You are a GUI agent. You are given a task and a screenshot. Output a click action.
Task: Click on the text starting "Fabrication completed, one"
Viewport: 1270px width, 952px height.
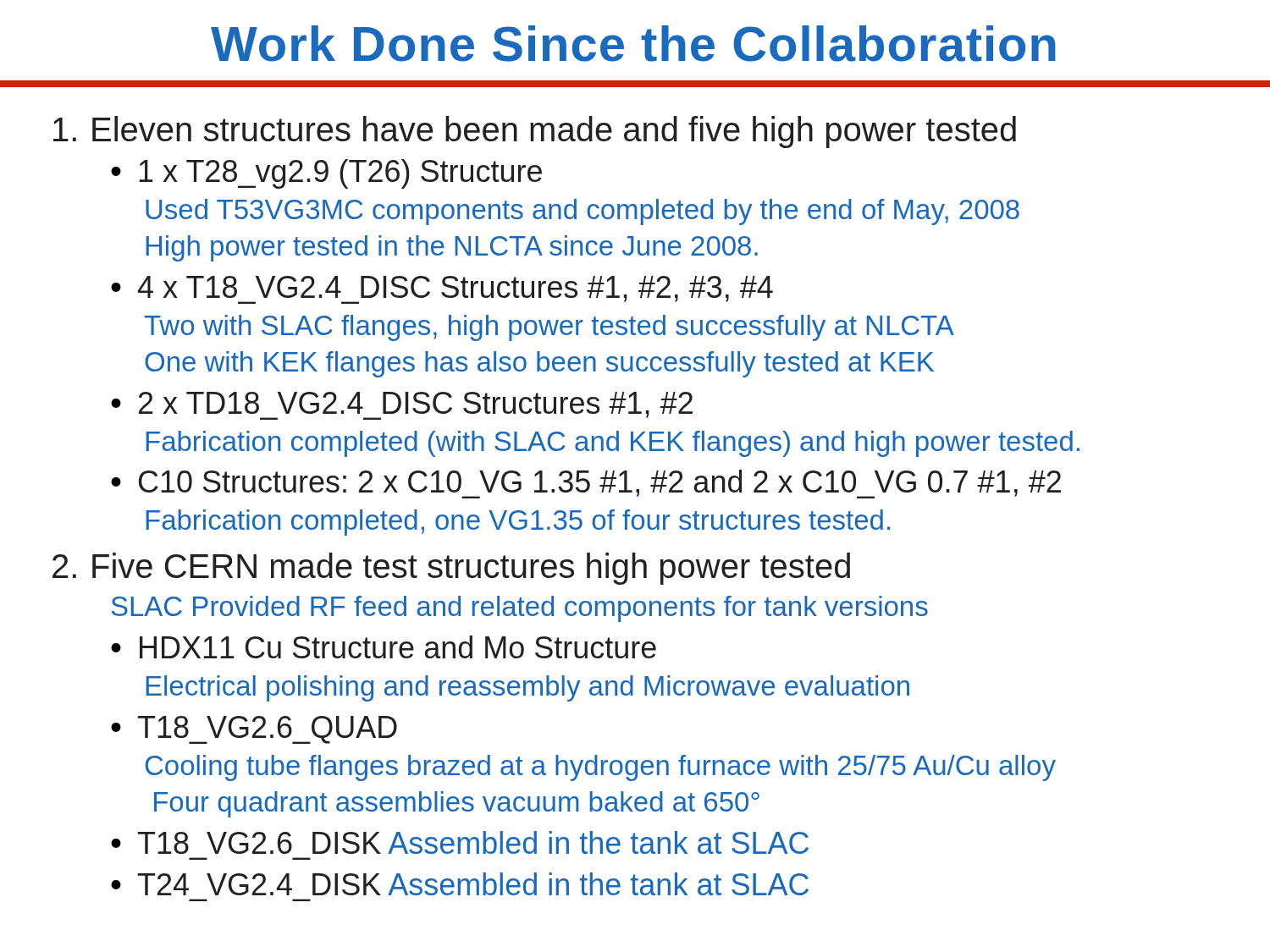click(518, 520)
